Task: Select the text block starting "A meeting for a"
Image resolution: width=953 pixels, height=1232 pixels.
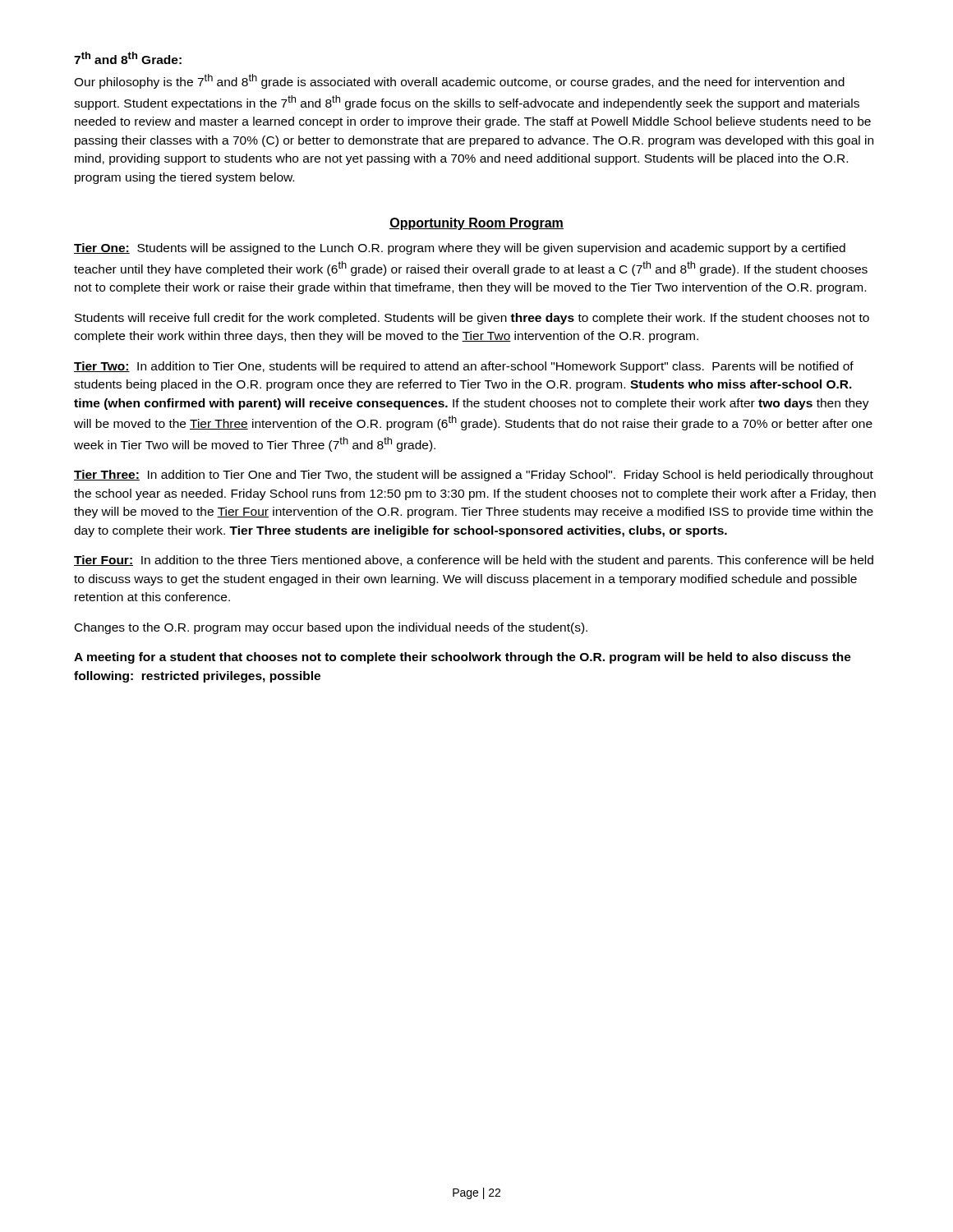Action: [462, 666]
